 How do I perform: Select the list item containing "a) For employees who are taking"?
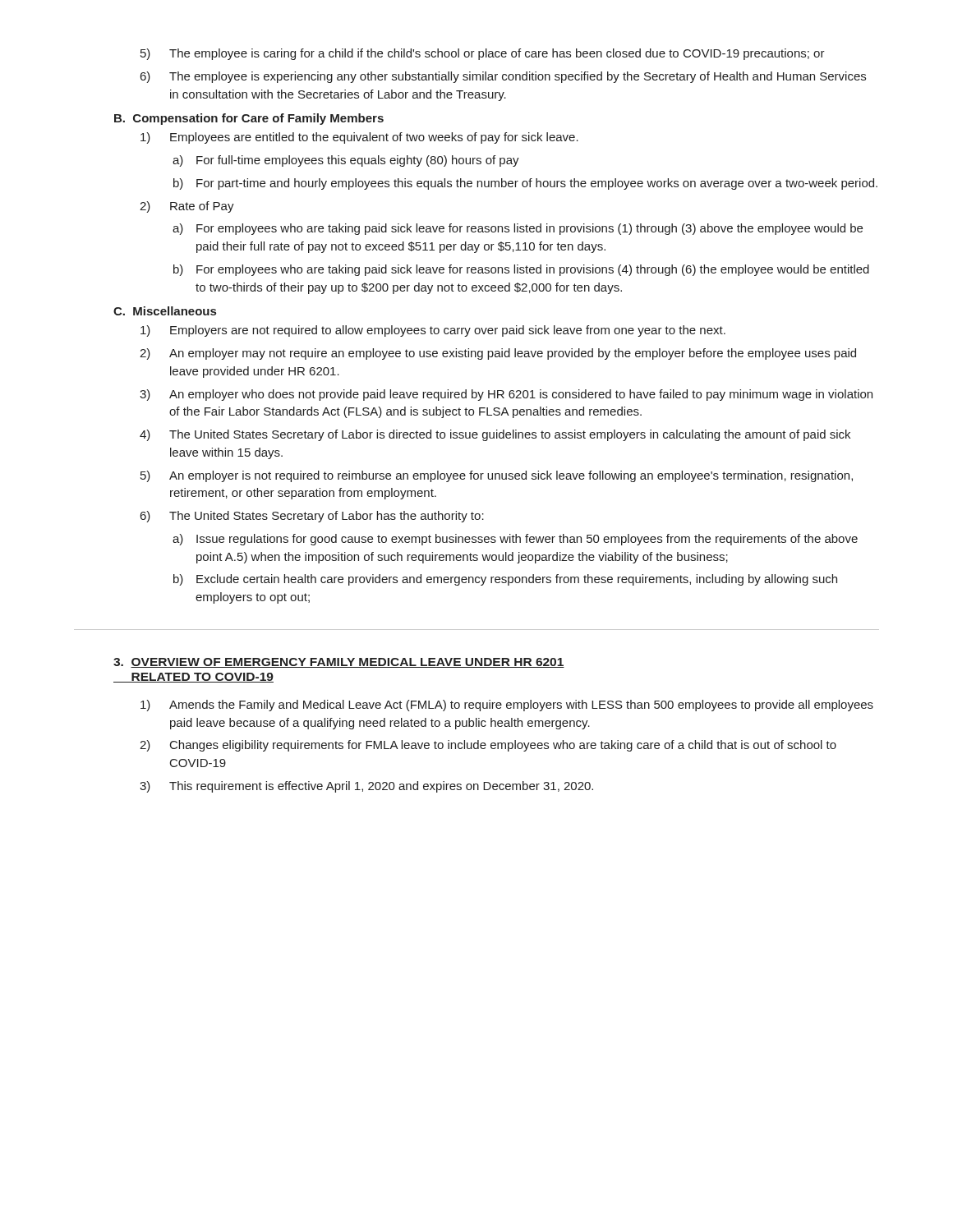[526, 237]
